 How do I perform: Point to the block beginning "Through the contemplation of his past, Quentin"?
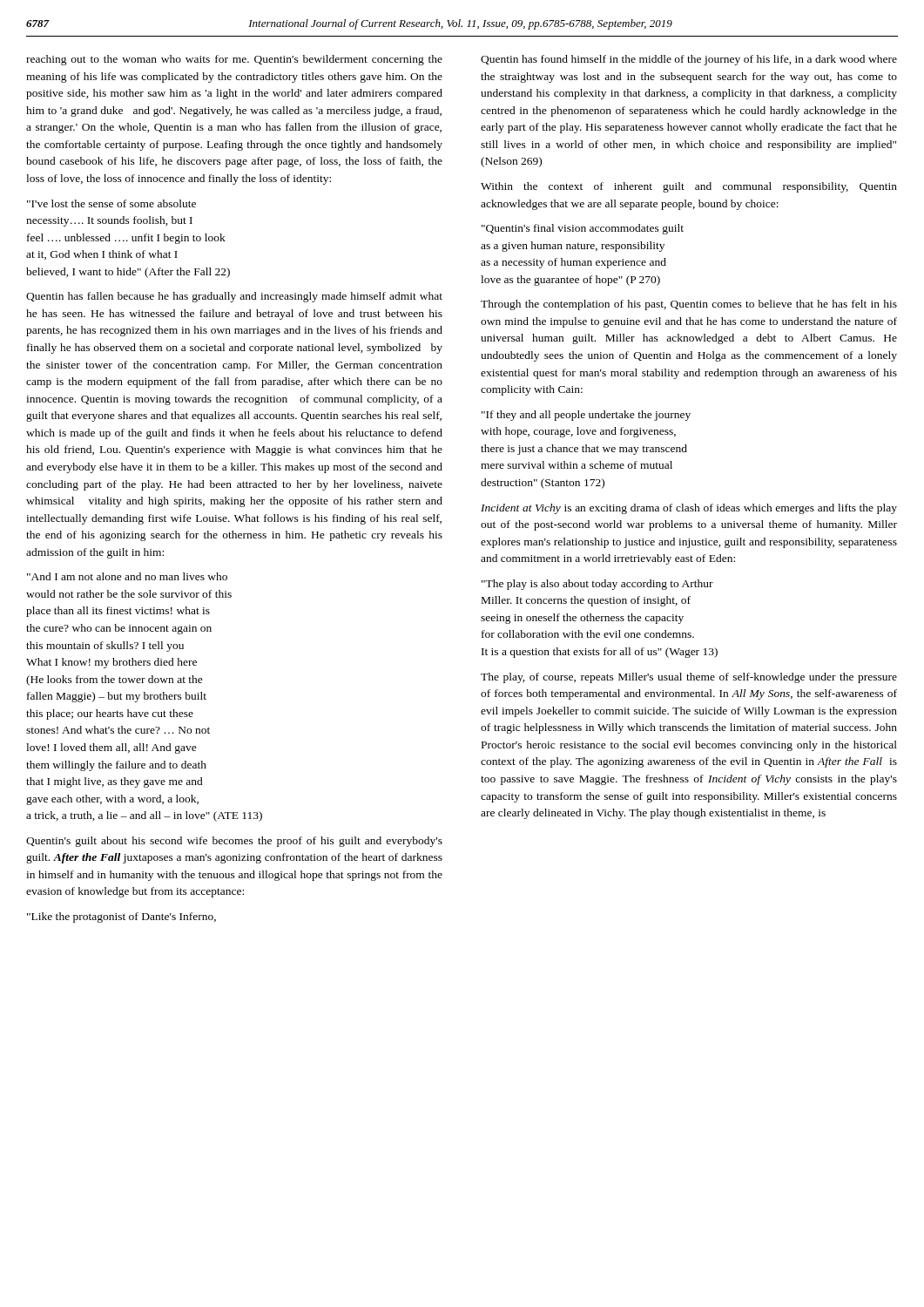(689, 347)
